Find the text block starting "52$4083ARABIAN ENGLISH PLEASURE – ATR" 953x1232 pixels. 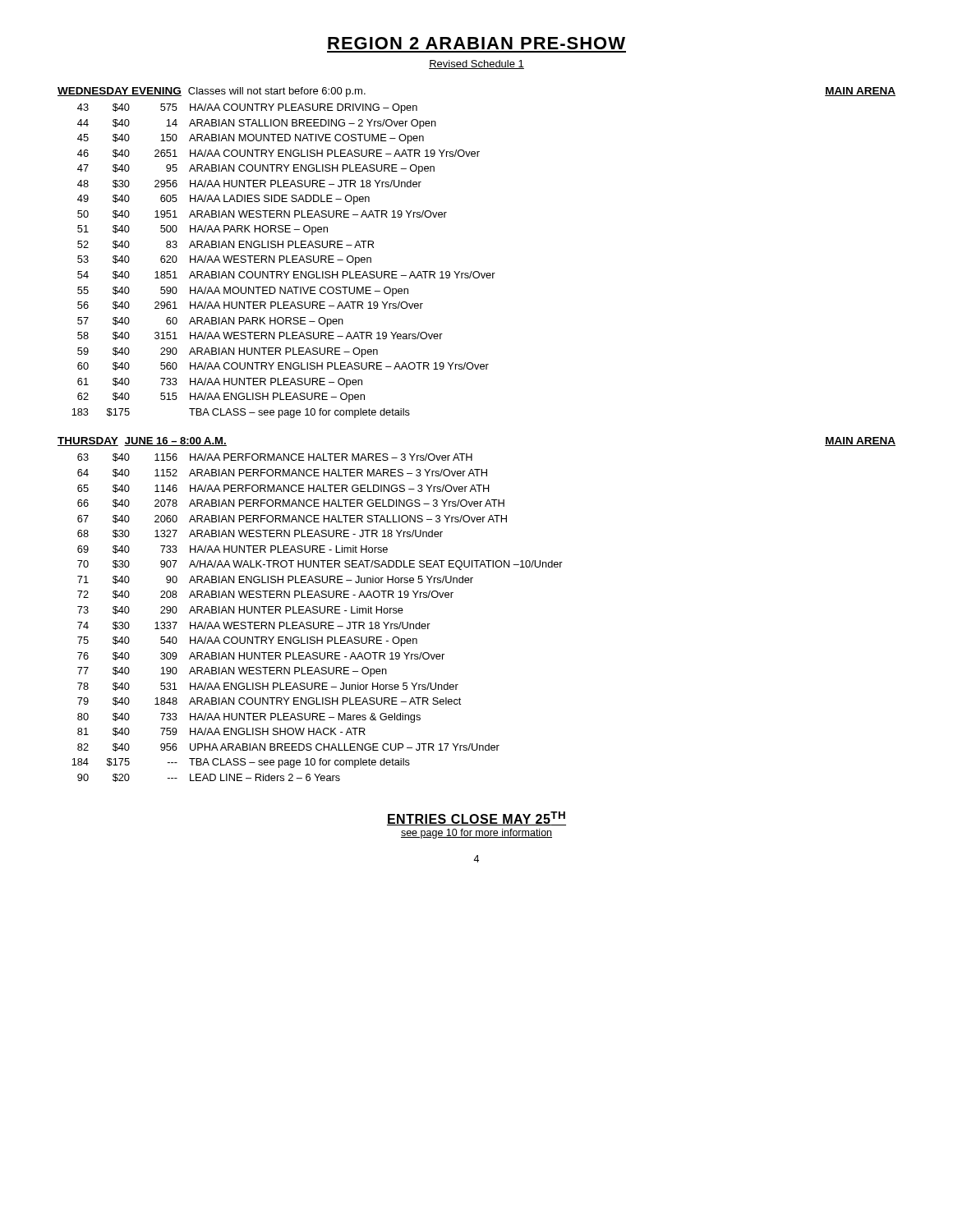coord(226,245)
